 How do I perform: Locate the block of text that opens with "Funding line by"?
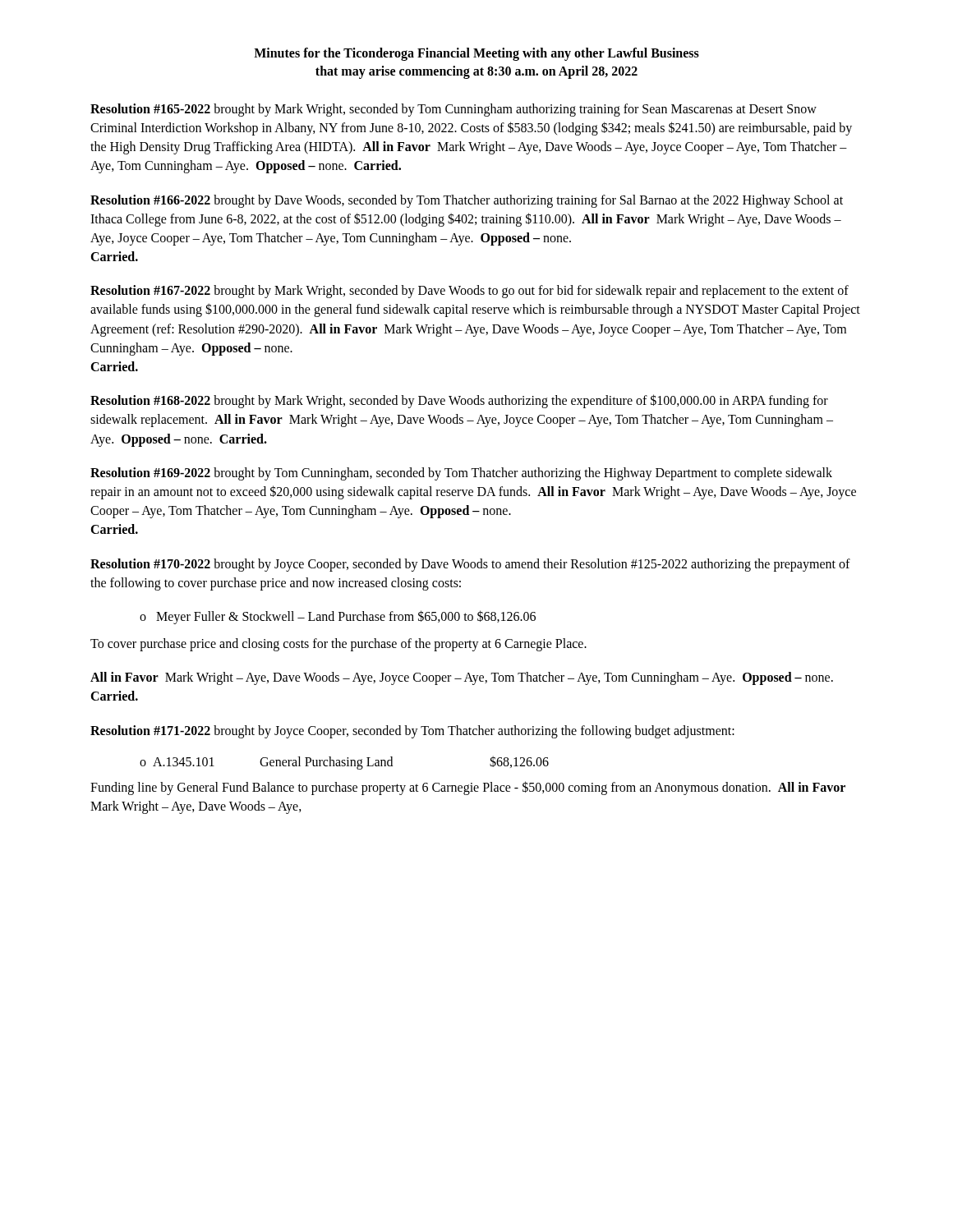pyautogui.click(x=470, y=797)
